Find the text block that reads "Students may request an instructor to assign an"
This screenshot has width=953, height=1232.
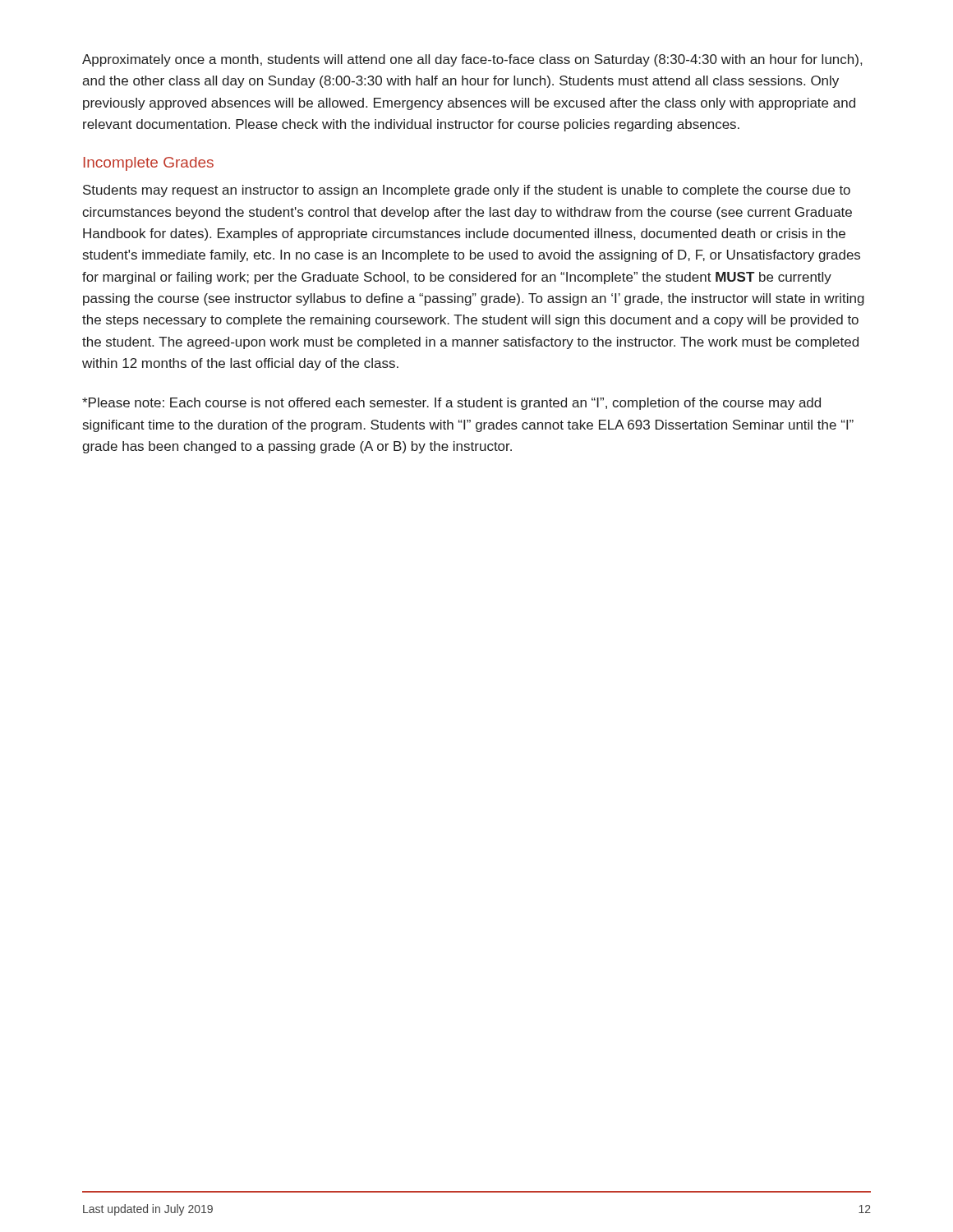tap(473, 277)
